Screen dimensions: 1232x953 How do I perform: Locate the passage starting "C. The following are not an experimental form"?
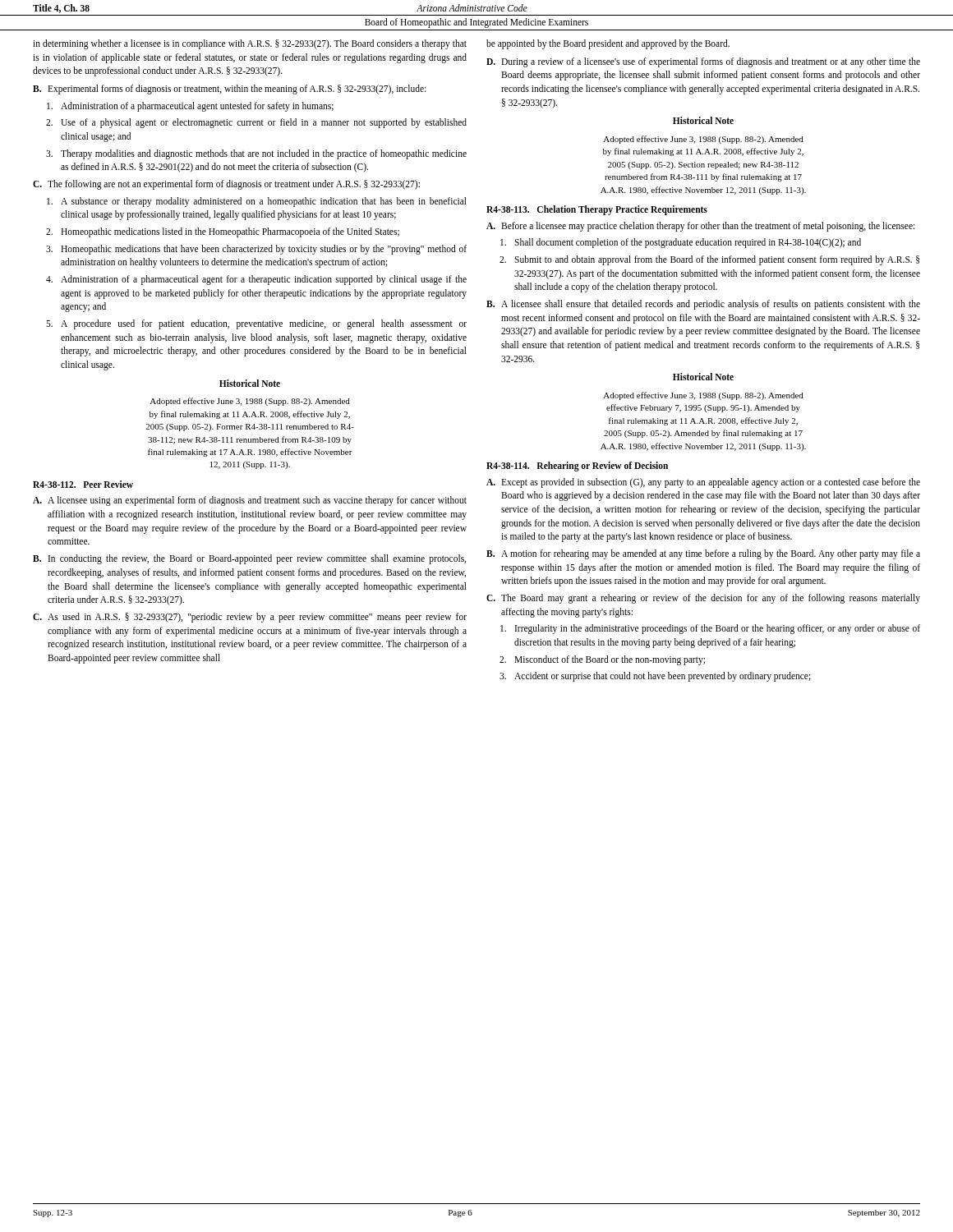pos(250,184)
